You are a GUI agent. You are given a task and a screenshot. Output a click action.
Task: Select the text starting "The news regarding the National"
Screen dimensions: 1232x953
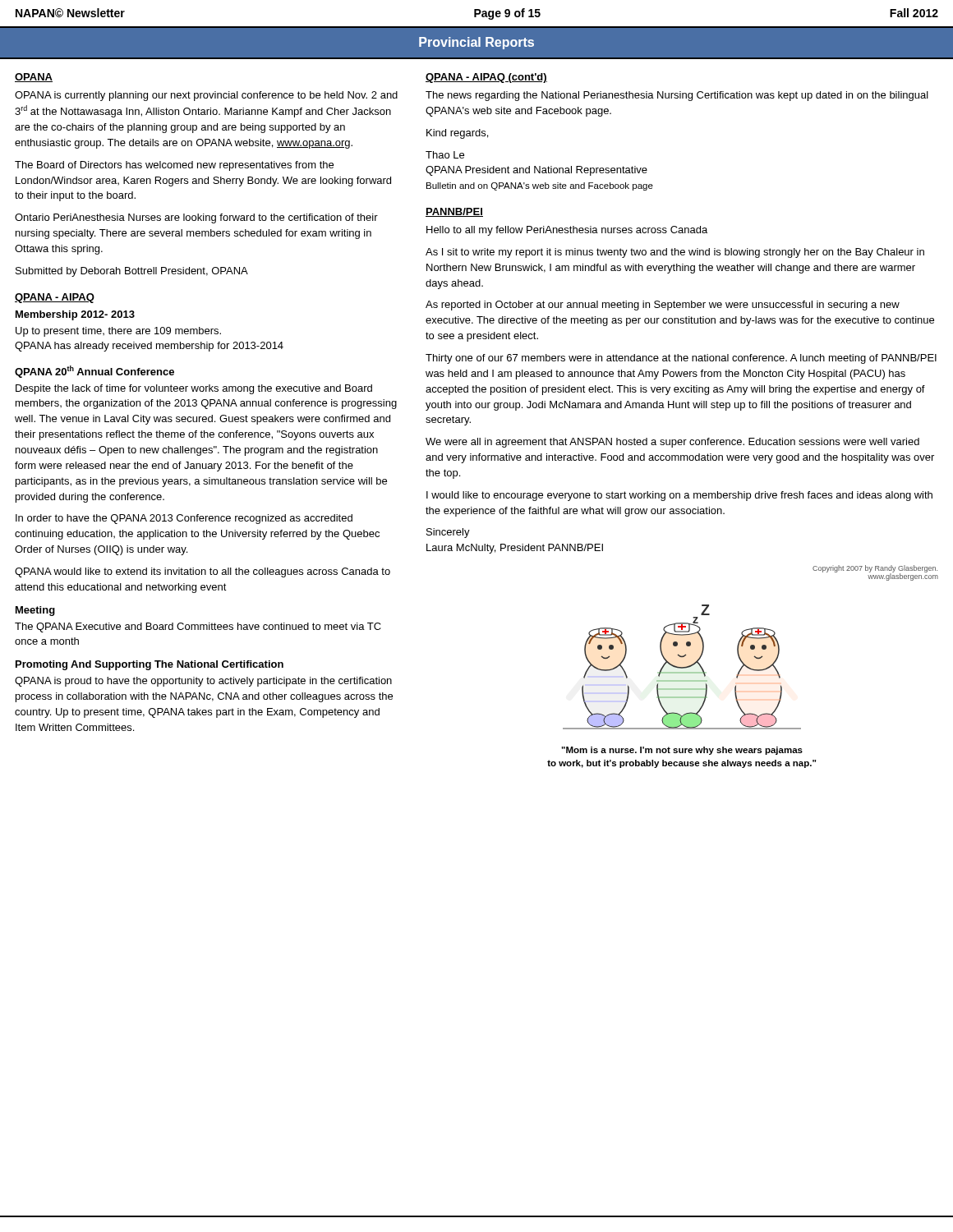(x=682, y=103)
